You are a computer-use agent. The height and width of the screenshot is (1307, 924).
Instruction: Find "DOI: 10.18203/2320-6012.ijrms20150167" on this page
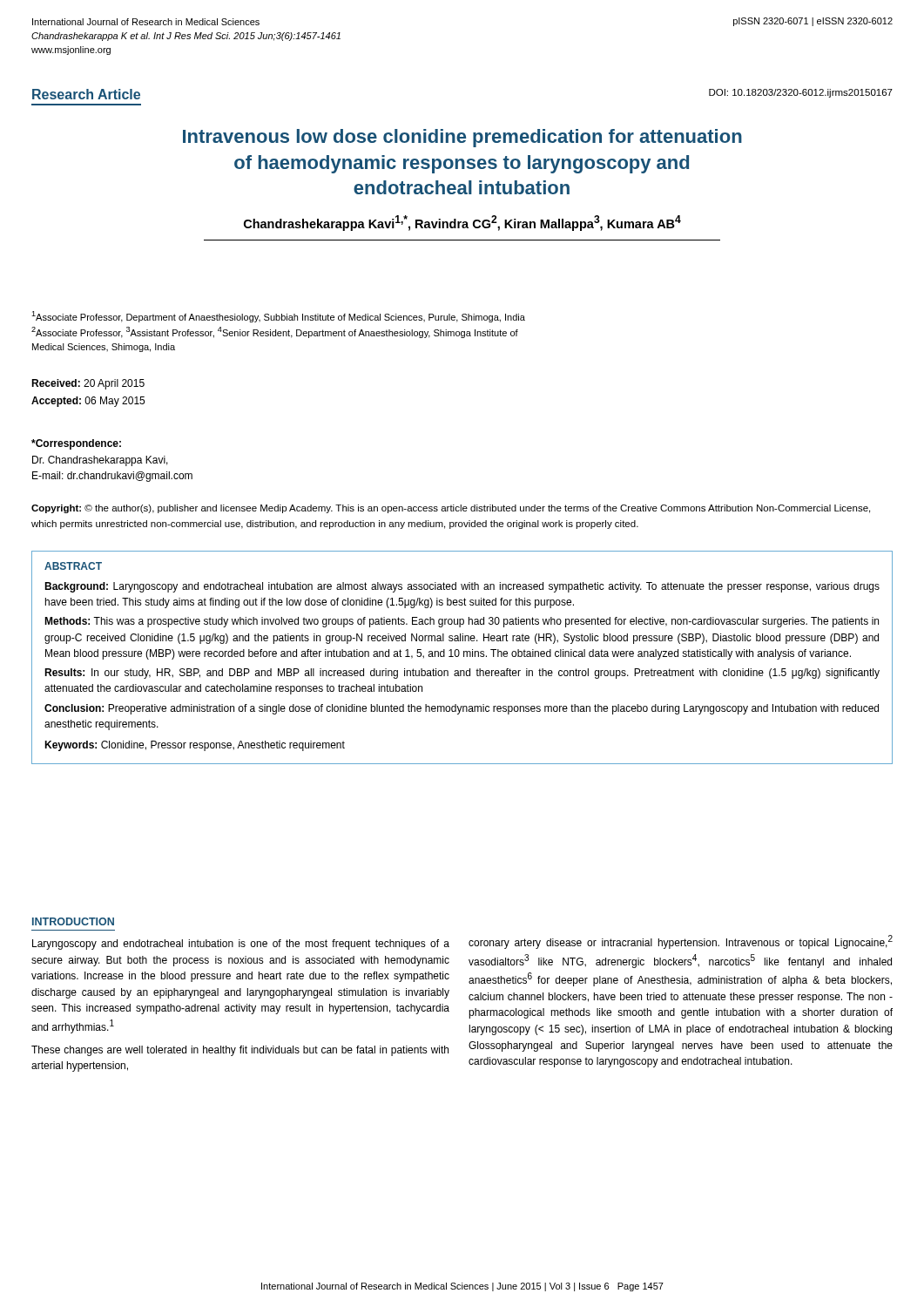(801, 92)
